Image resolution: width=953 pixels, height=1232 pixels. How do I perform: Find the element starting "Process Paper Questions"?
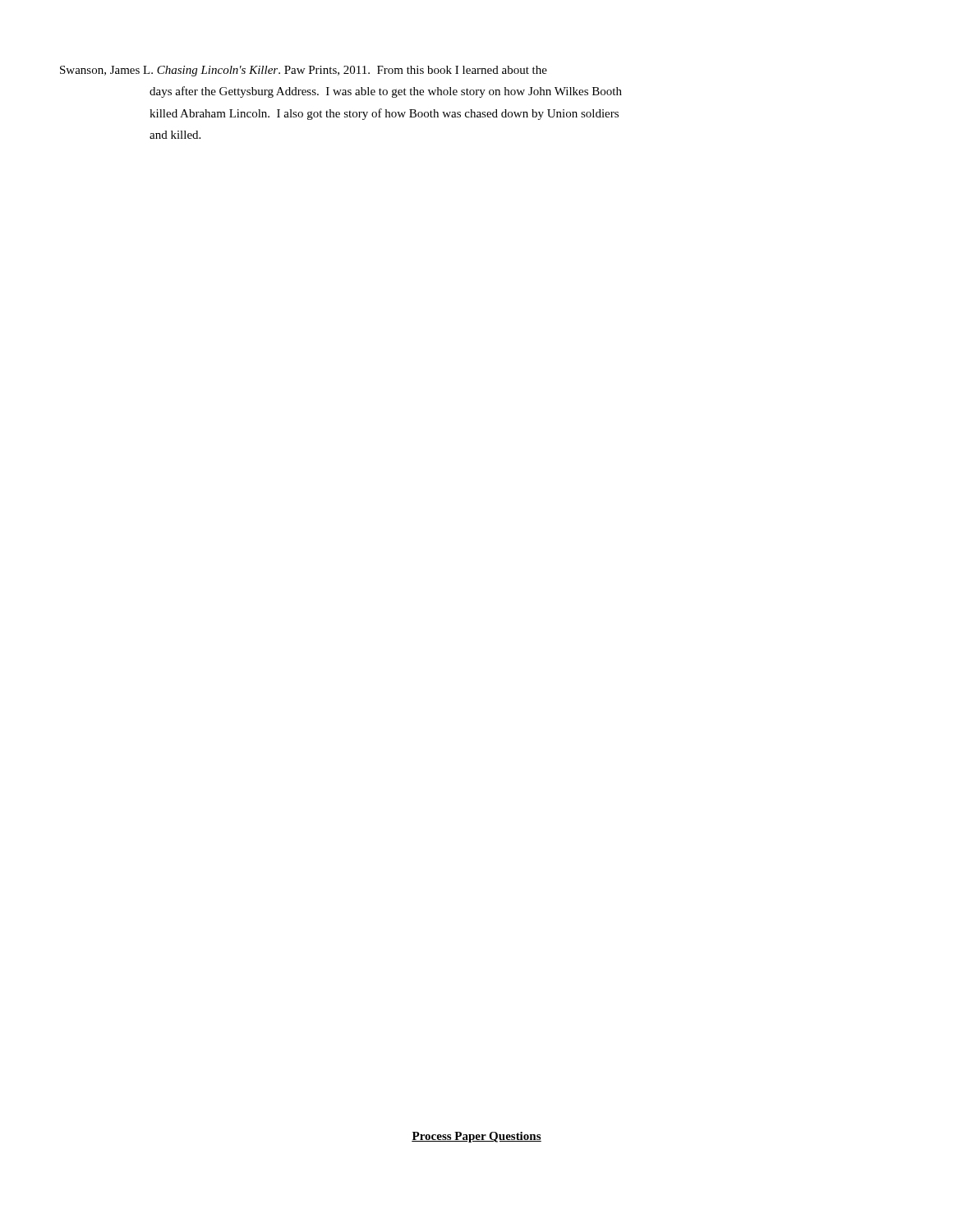476,1136
